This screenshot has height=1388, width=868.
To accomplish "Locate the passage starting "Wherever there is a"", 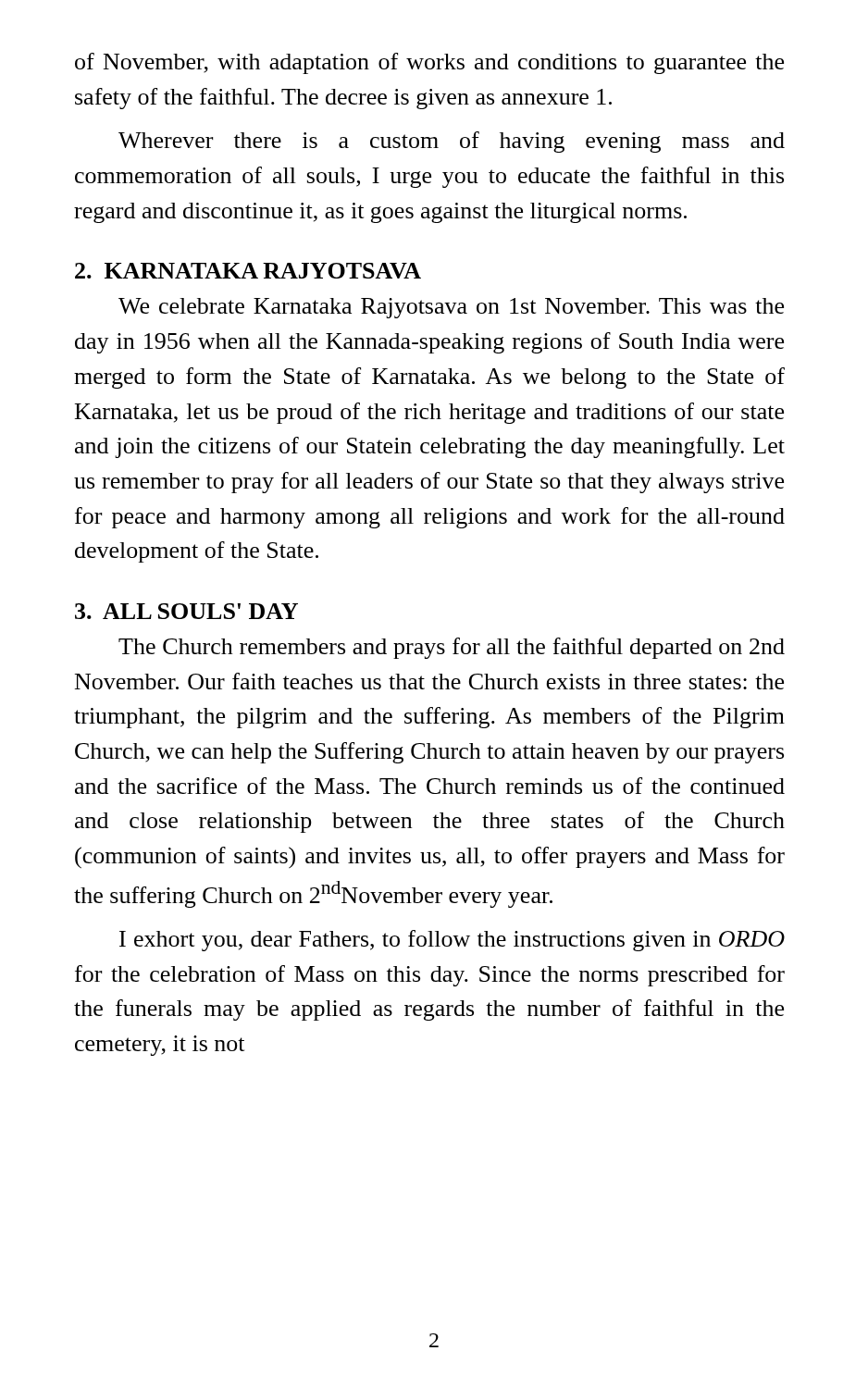I will [x=429, y=176].
